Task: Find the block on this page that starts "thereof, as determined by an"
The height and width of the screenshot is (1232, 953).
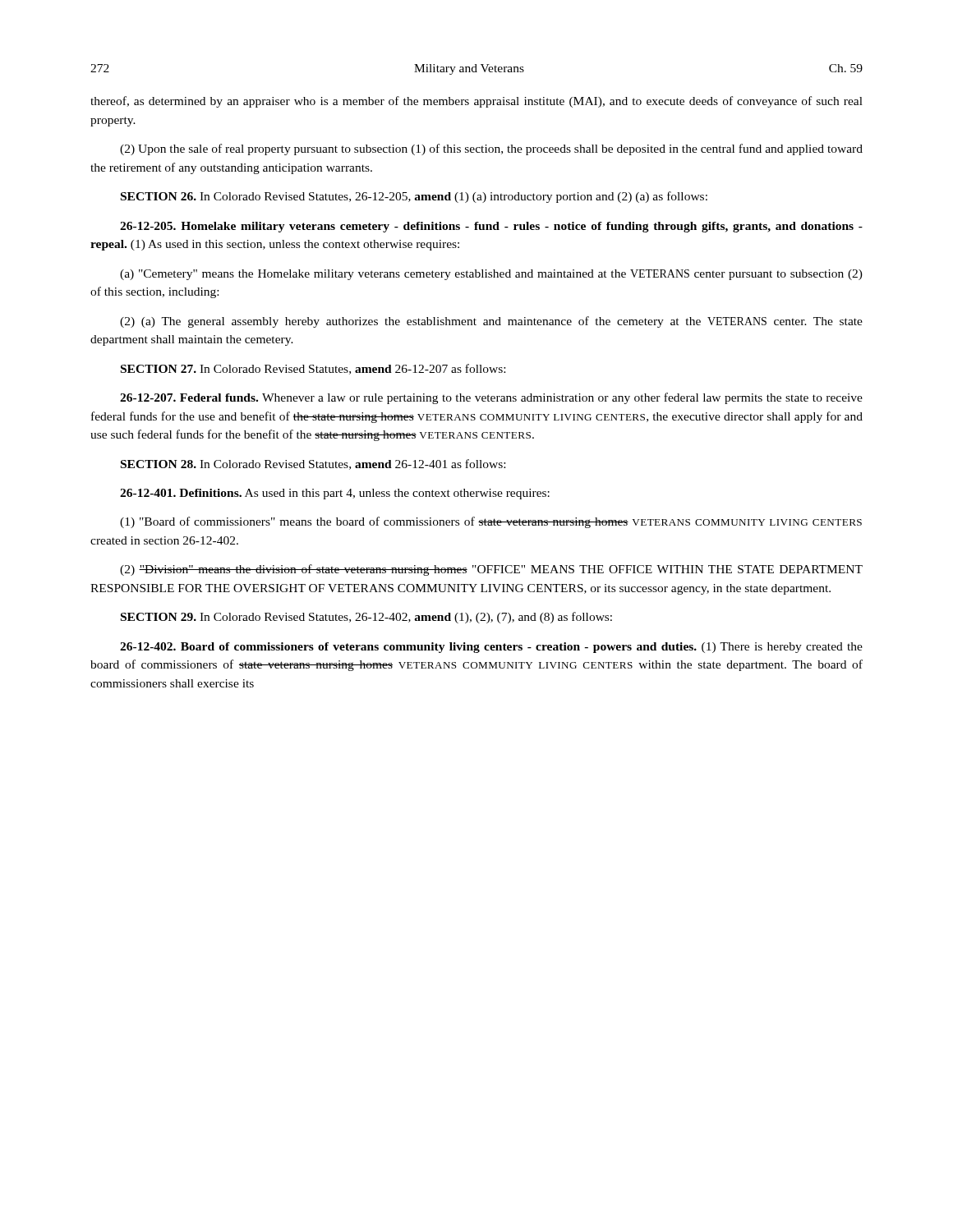Action: point(476,111)
